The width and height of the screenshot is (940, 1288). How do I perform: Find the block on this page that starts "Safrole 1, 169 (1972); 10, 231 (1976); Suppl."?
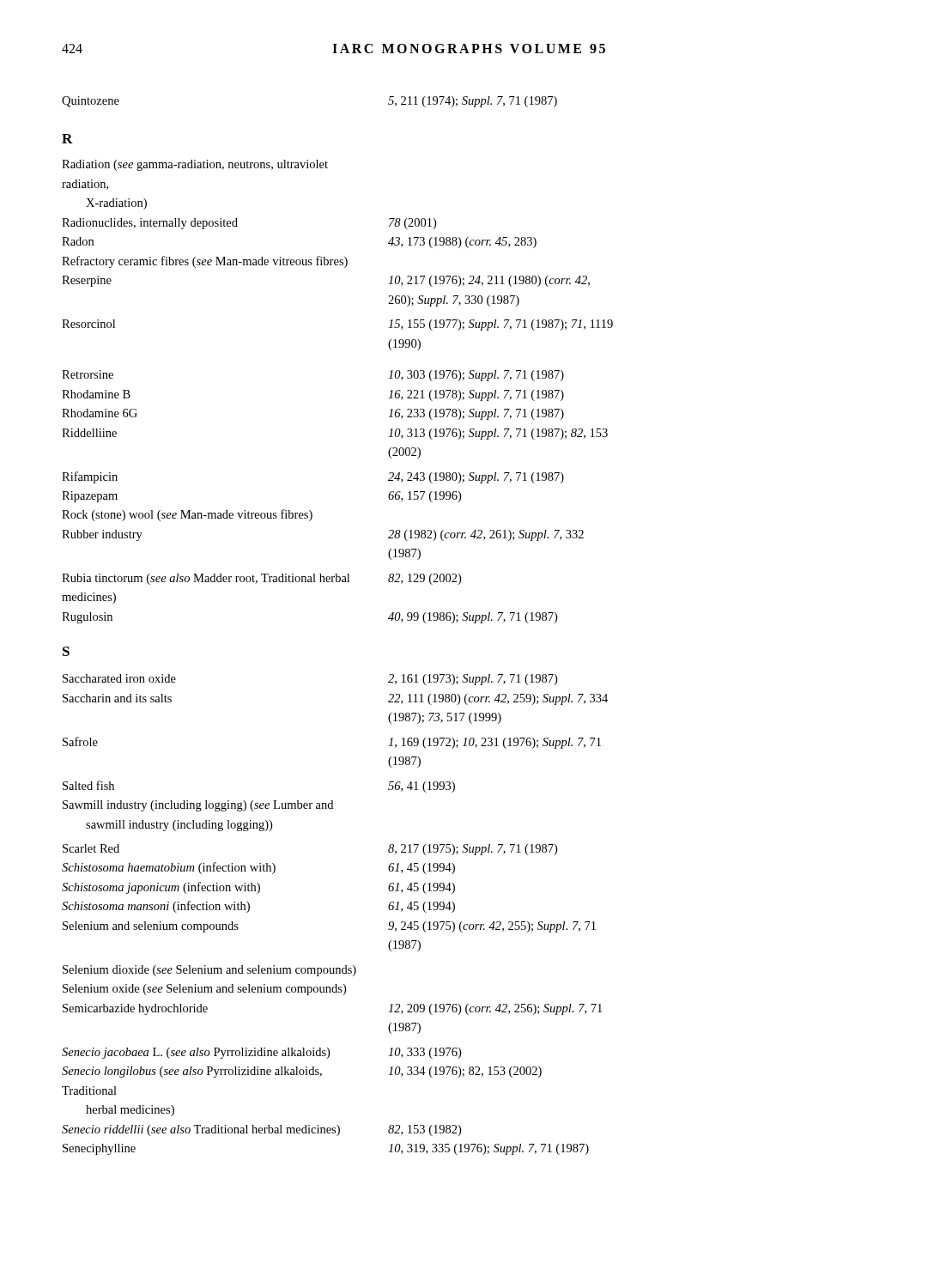point(470,751)
